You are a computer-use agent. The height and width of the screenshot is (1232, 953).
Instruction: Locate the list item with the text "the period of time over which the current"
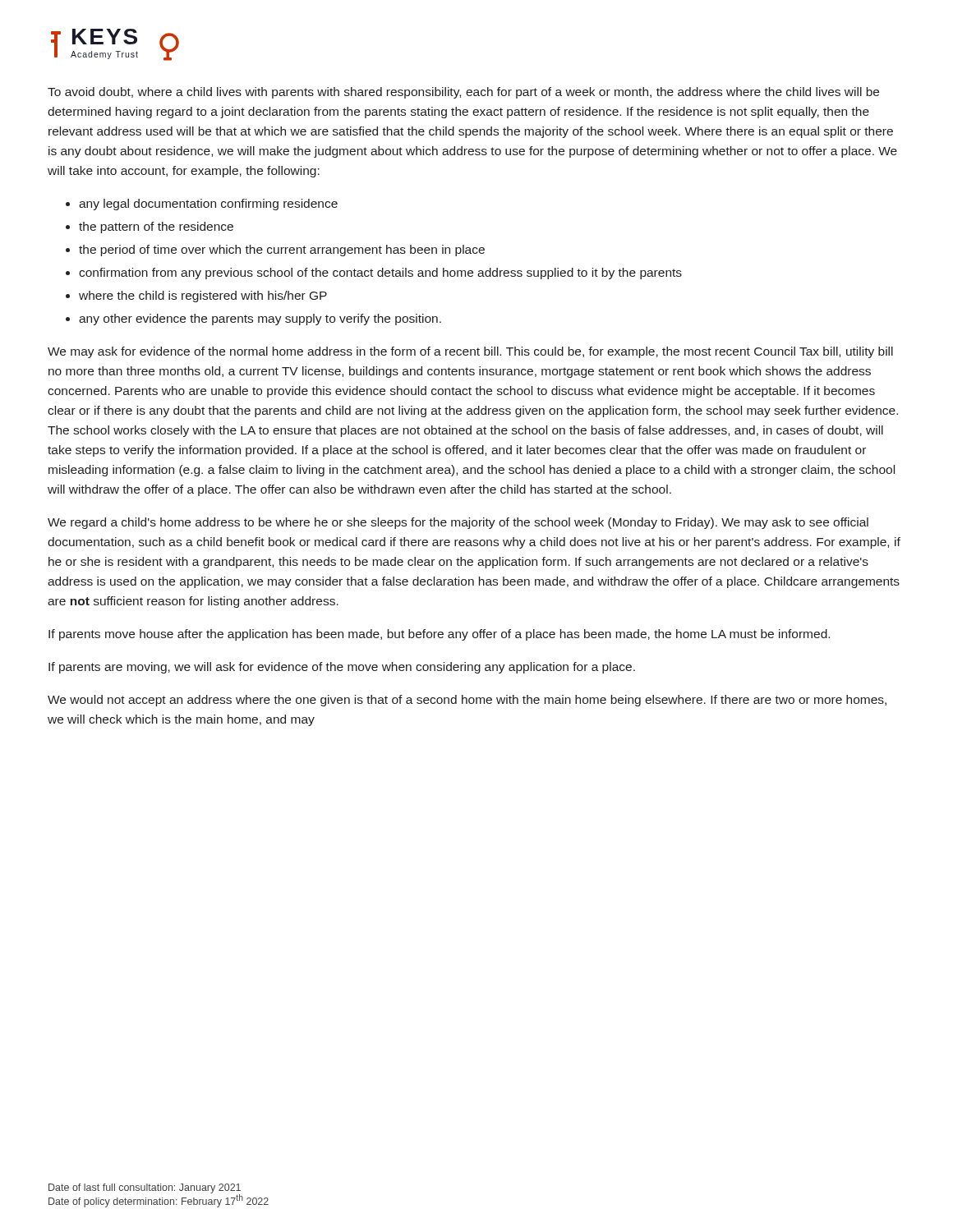click(282, 249)
